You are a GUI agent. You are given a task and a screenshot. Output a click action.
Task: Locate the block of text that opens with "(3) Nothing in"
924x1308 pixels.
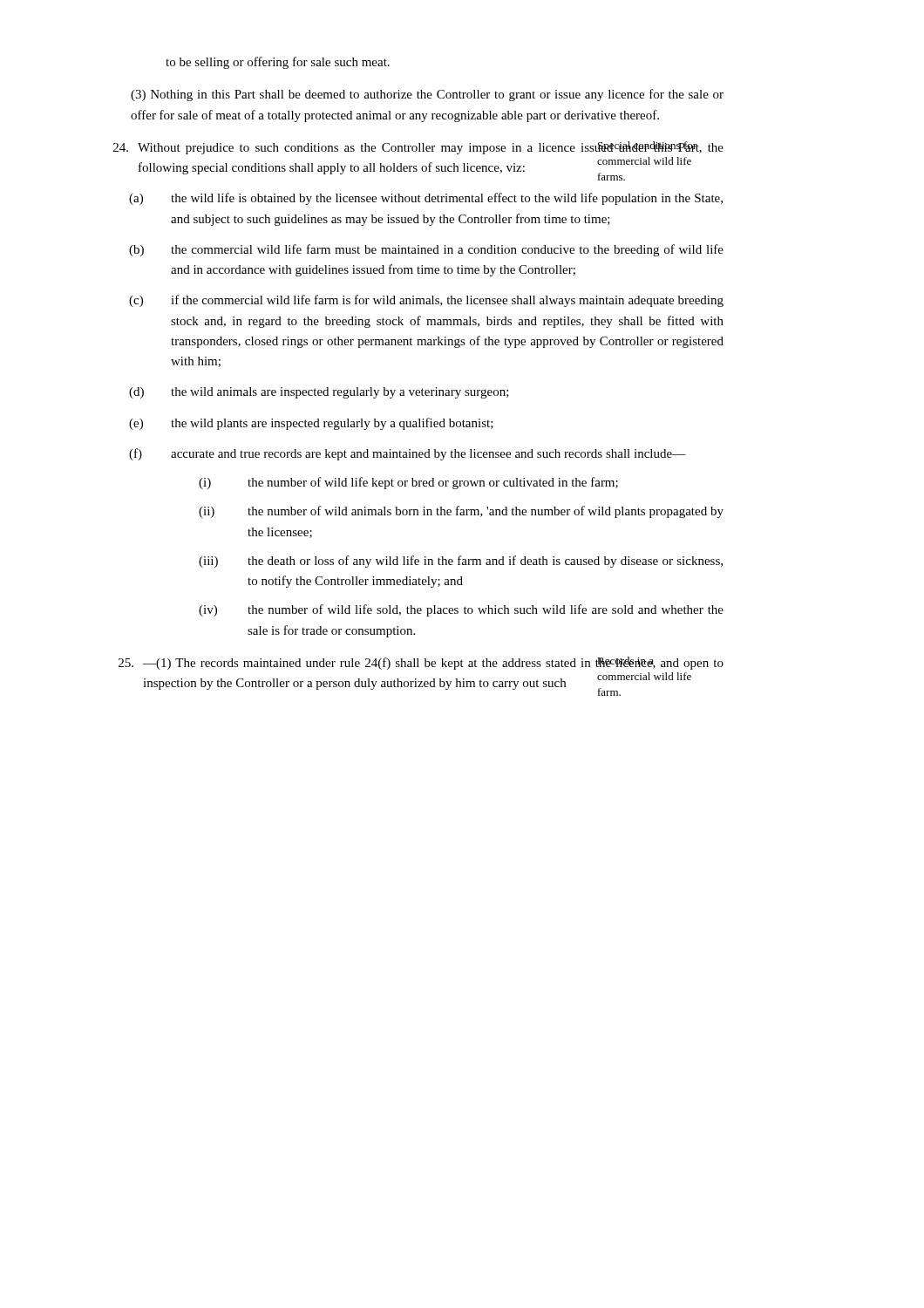pos(427,105)
